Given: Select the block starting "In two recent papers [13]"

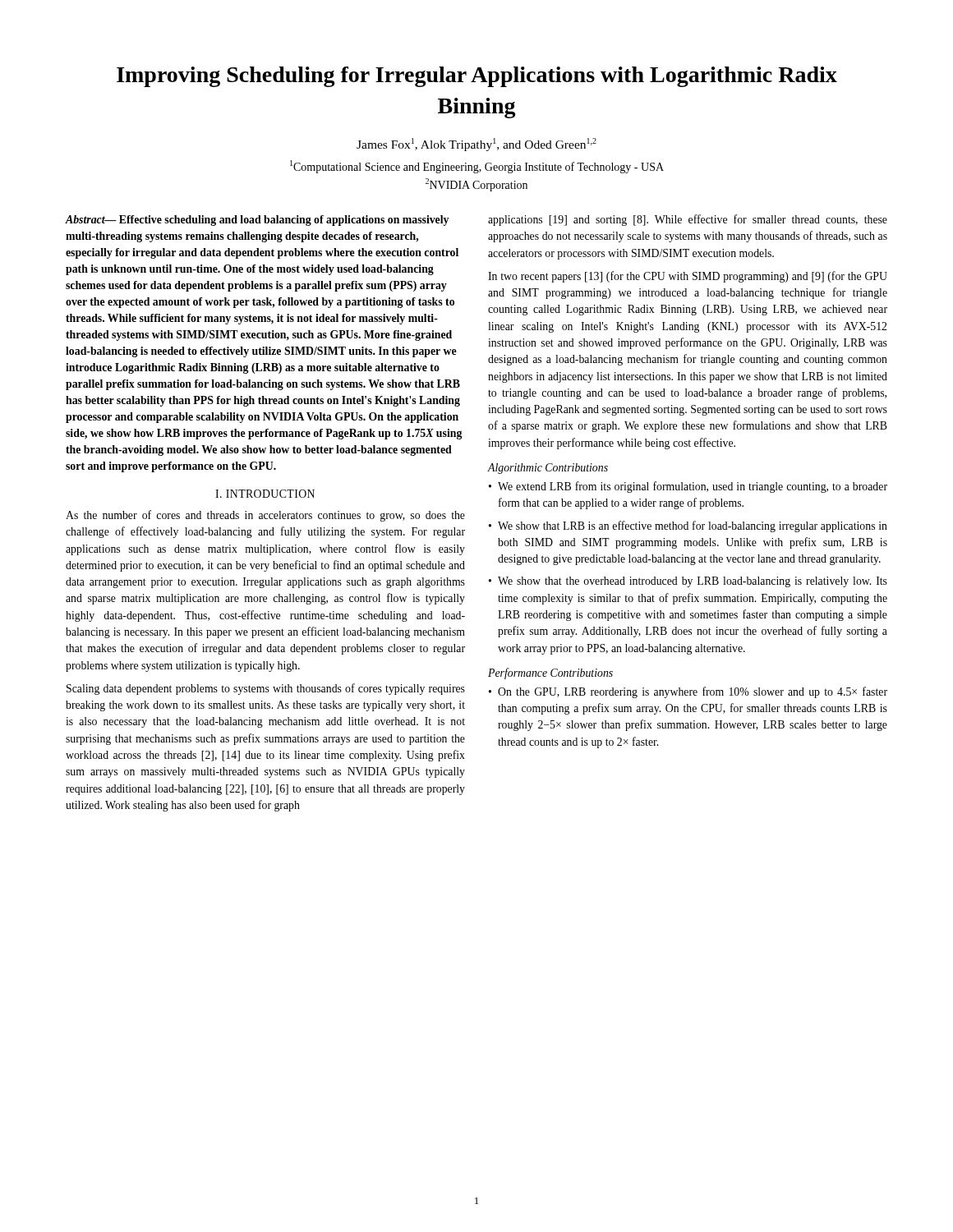Looking at the screenshot, I should click(x=688, y=360).
